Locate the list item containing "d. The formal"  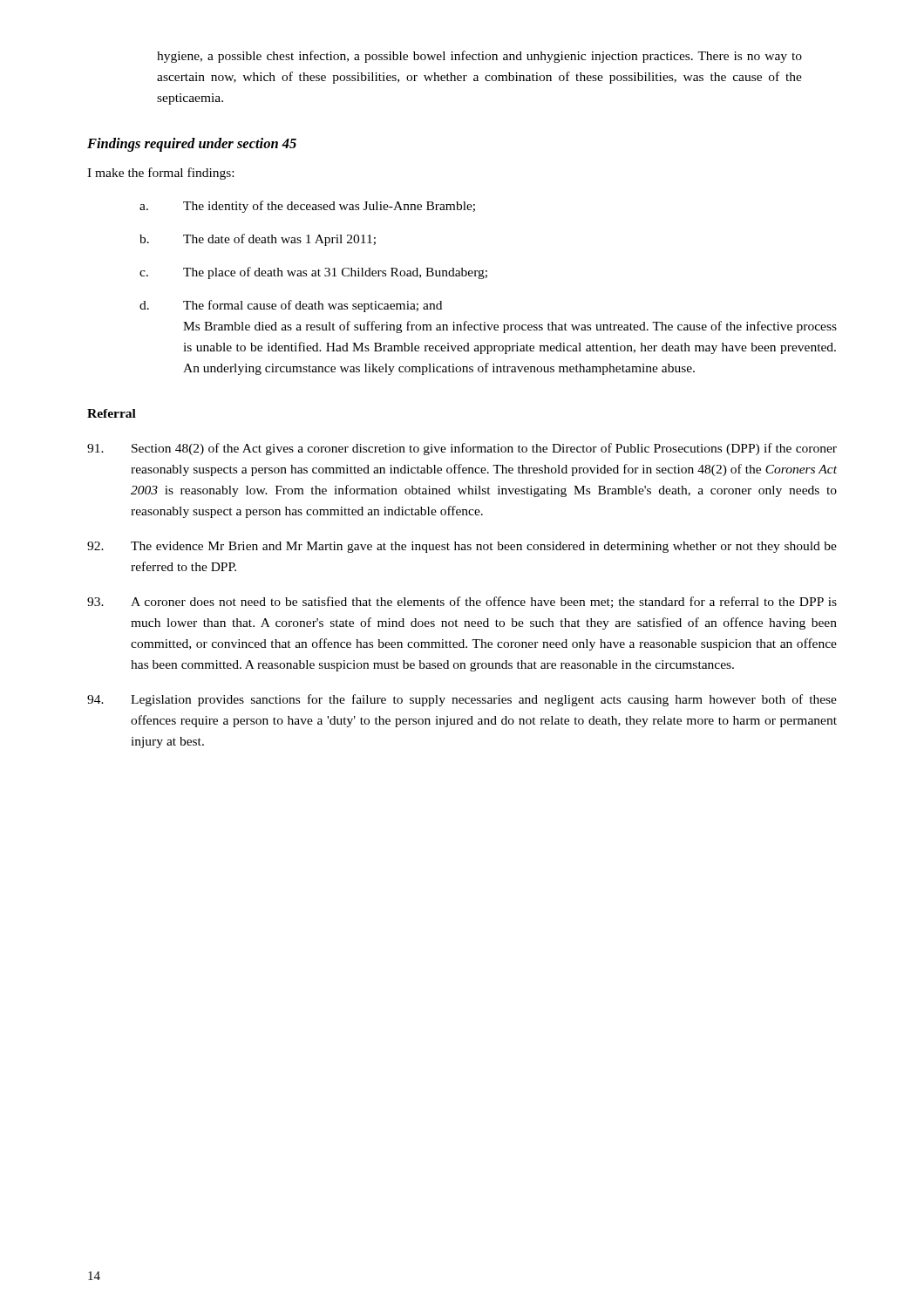pos(488,336)
